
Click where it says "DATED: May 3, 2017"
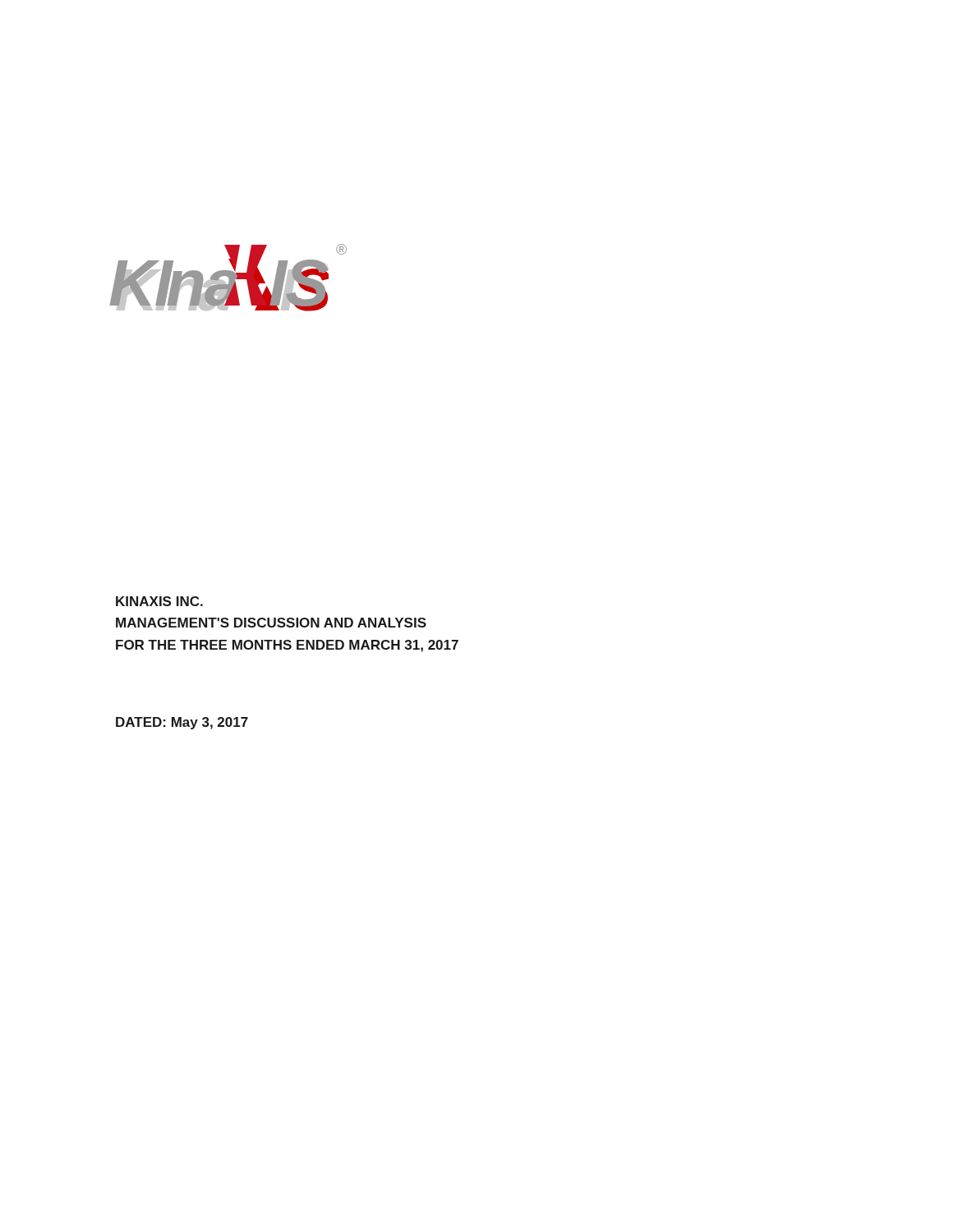pos(182,723)
